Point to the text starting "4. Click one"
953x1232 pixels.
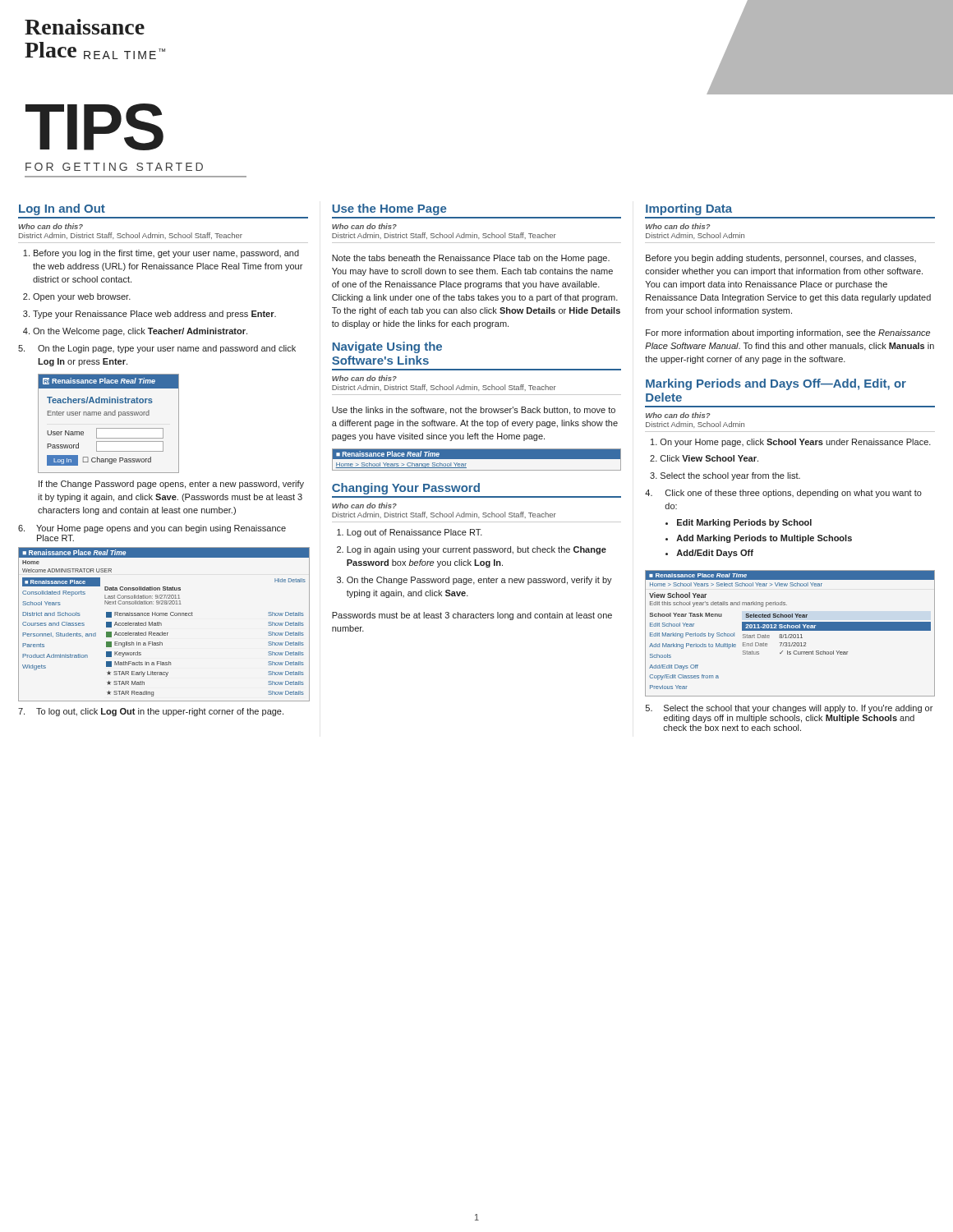(790, 526)
